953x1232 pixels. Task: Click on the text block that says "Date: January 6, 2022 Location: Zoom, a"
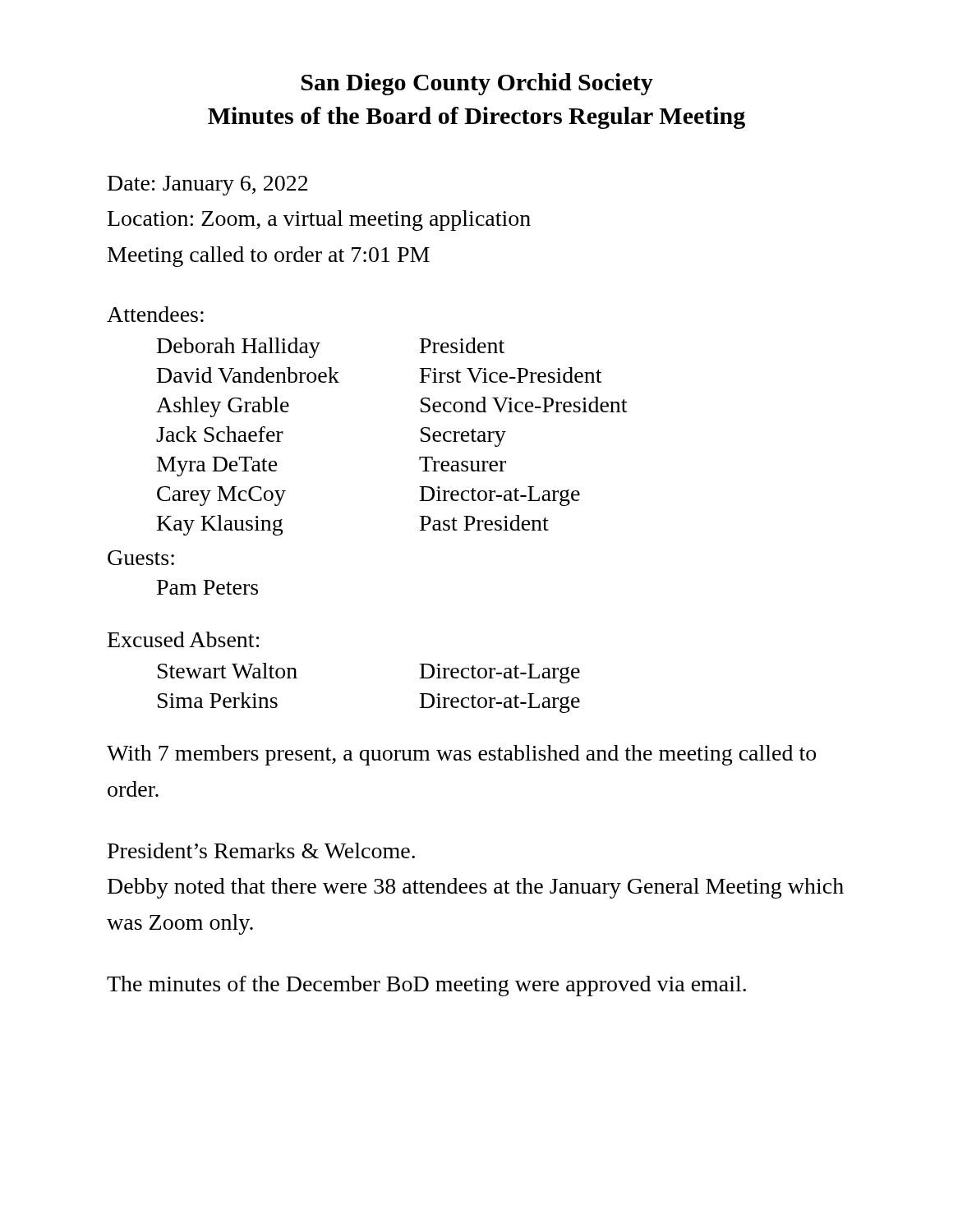click(x=476, y=219)
